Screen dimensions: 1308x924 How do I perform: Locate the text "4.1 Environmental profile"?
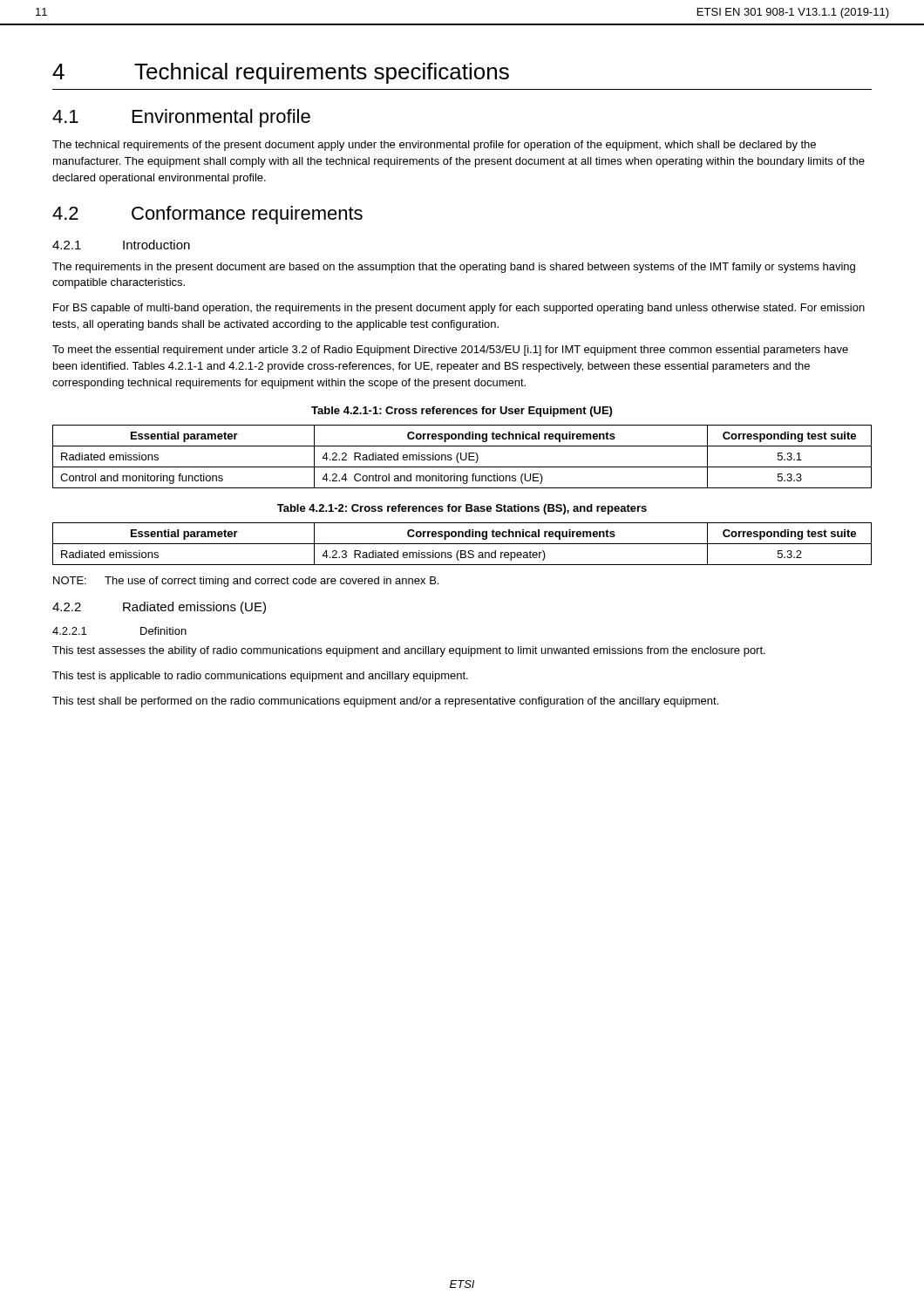(x=181, y=118)
